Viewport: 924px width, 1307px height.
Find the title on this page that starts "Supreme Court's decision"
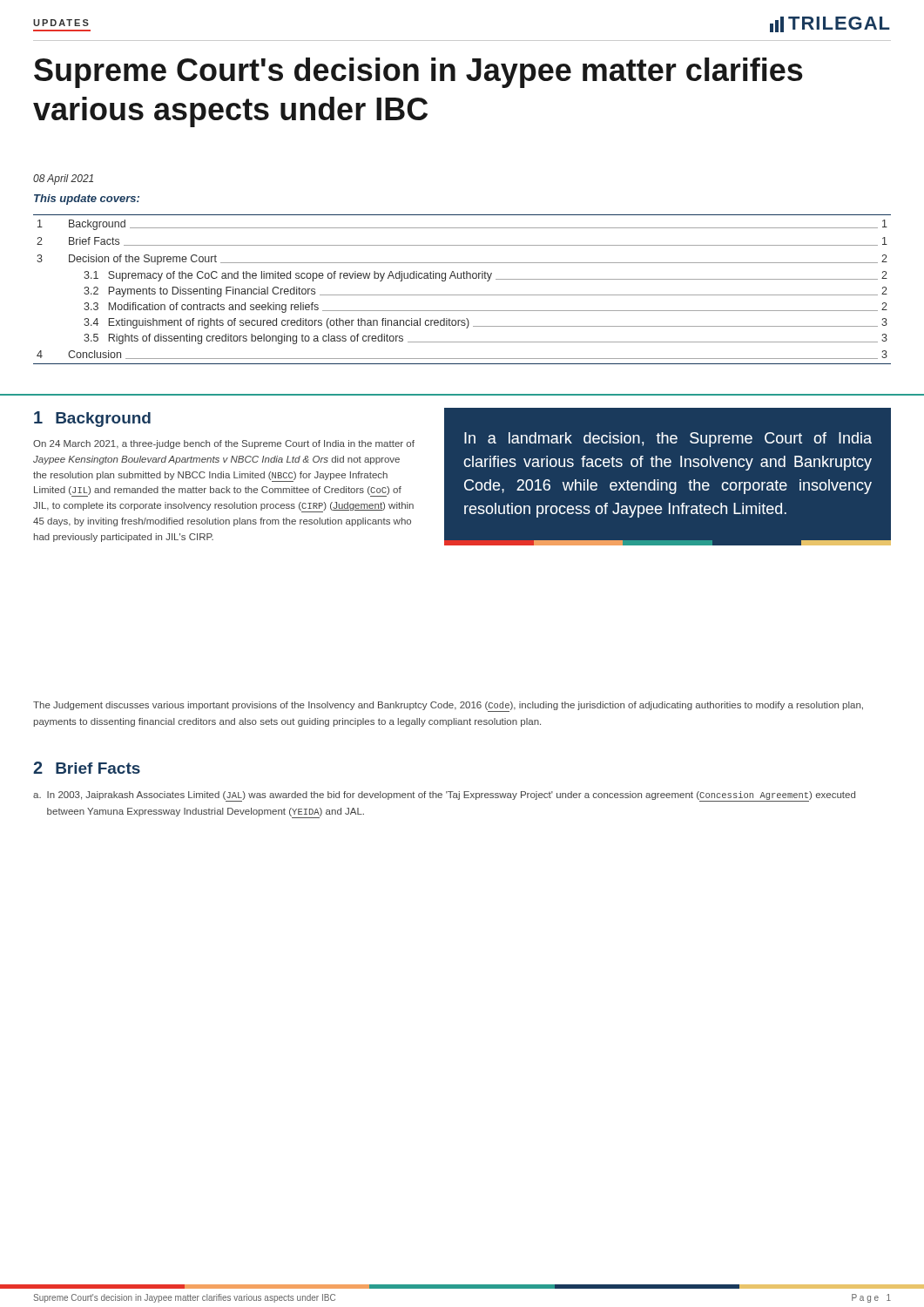point(462,90)
